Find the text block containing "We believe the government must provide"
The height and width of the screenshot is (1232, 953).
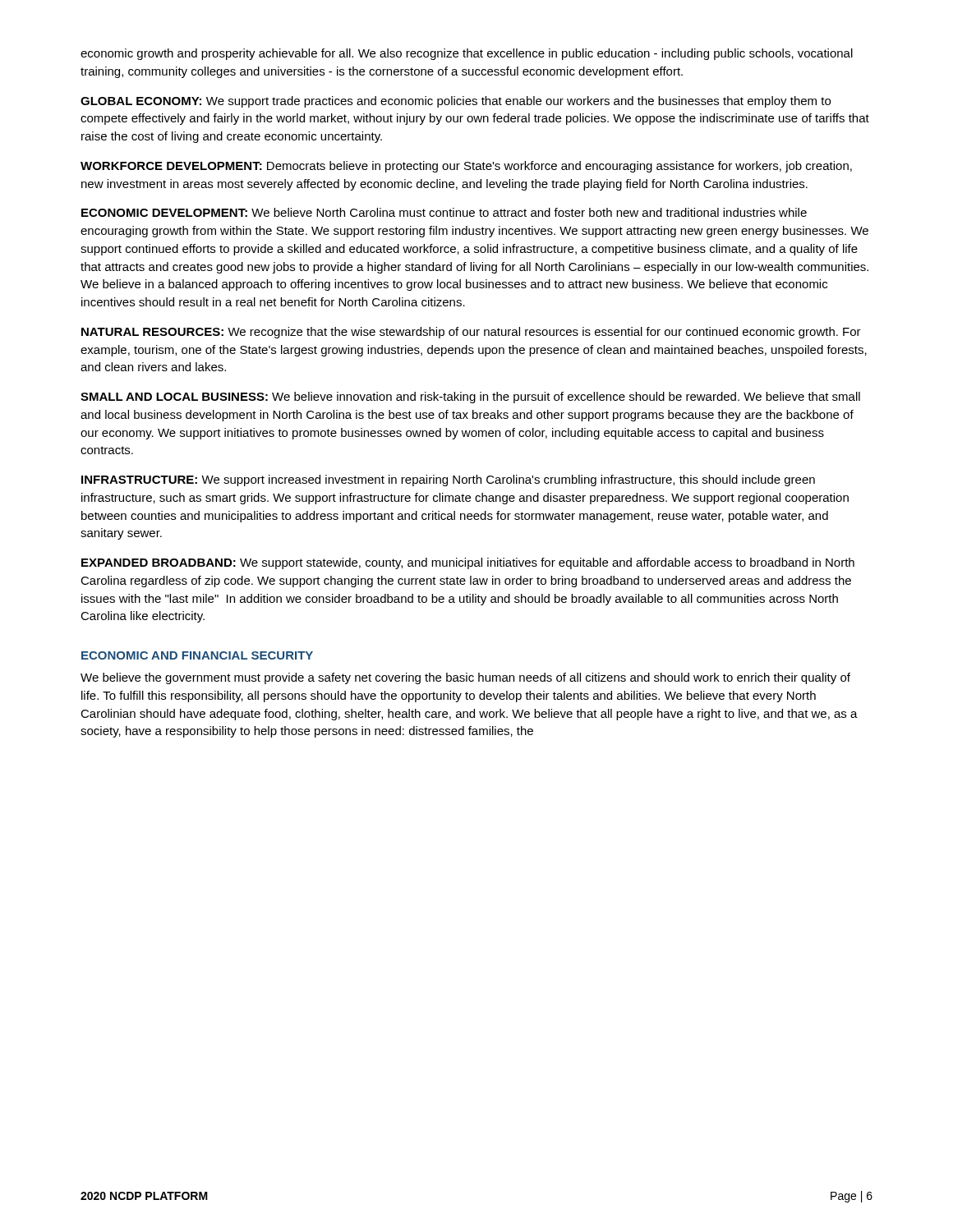click(x=469, y=704)
